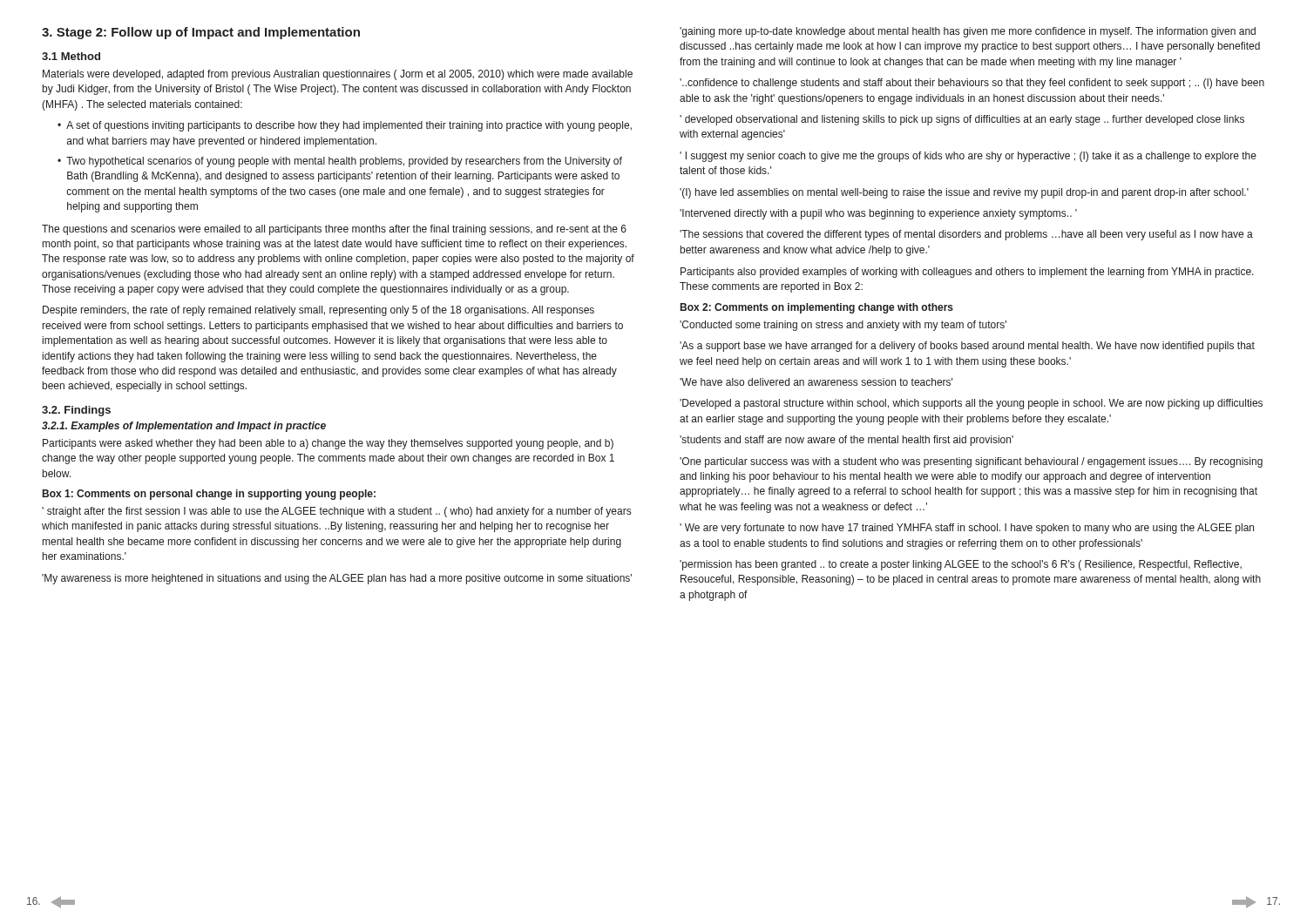
Task: Point to the block starting "'Developed a pastoral structure within school,"
Action: click(x=972, y=412)
